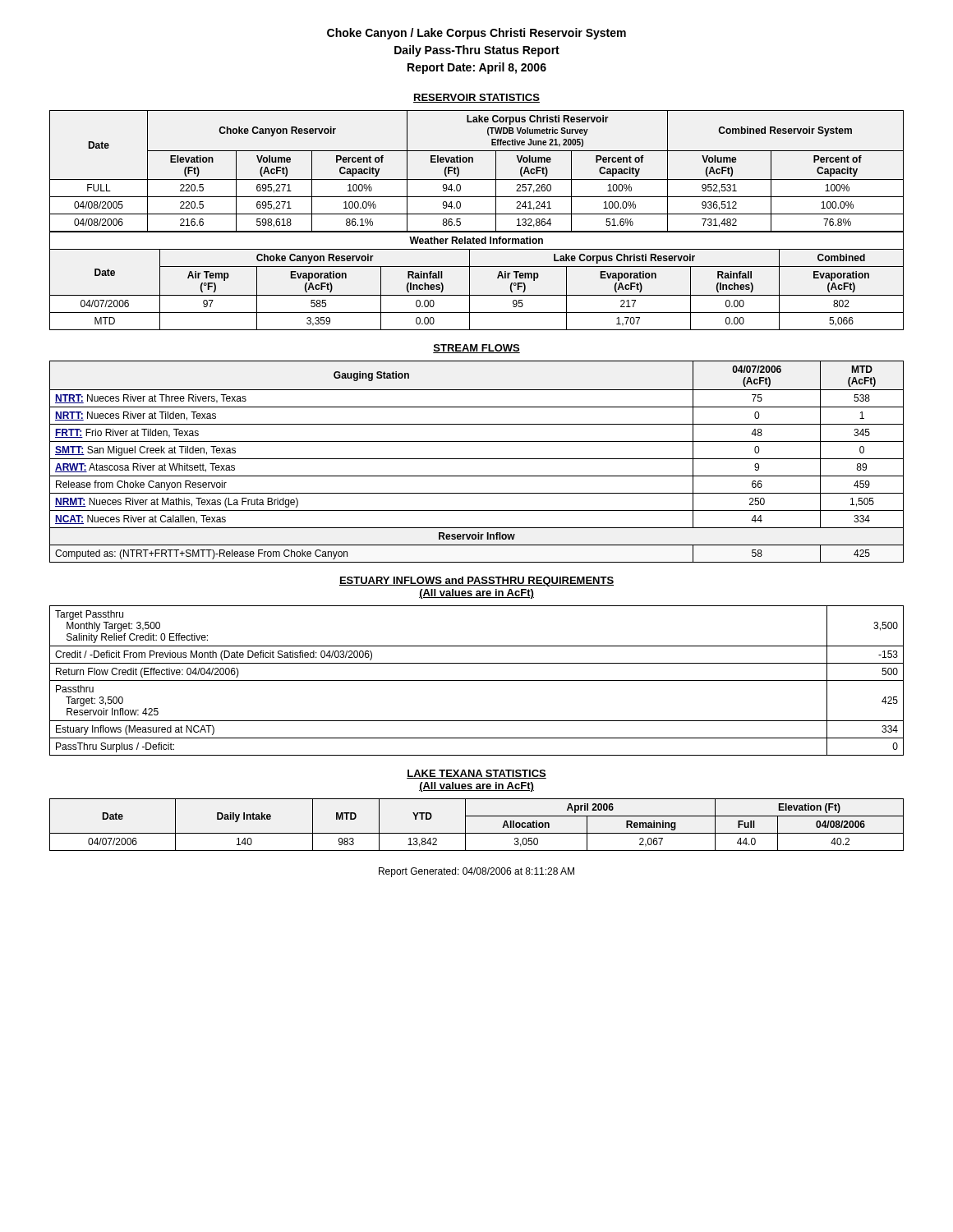Image resolution: width=953 pixels, height=1232 pixels.
Task: Locate the section header that reads "RESERVOIR STATISTICS"
Action: (x=476, y=97)
